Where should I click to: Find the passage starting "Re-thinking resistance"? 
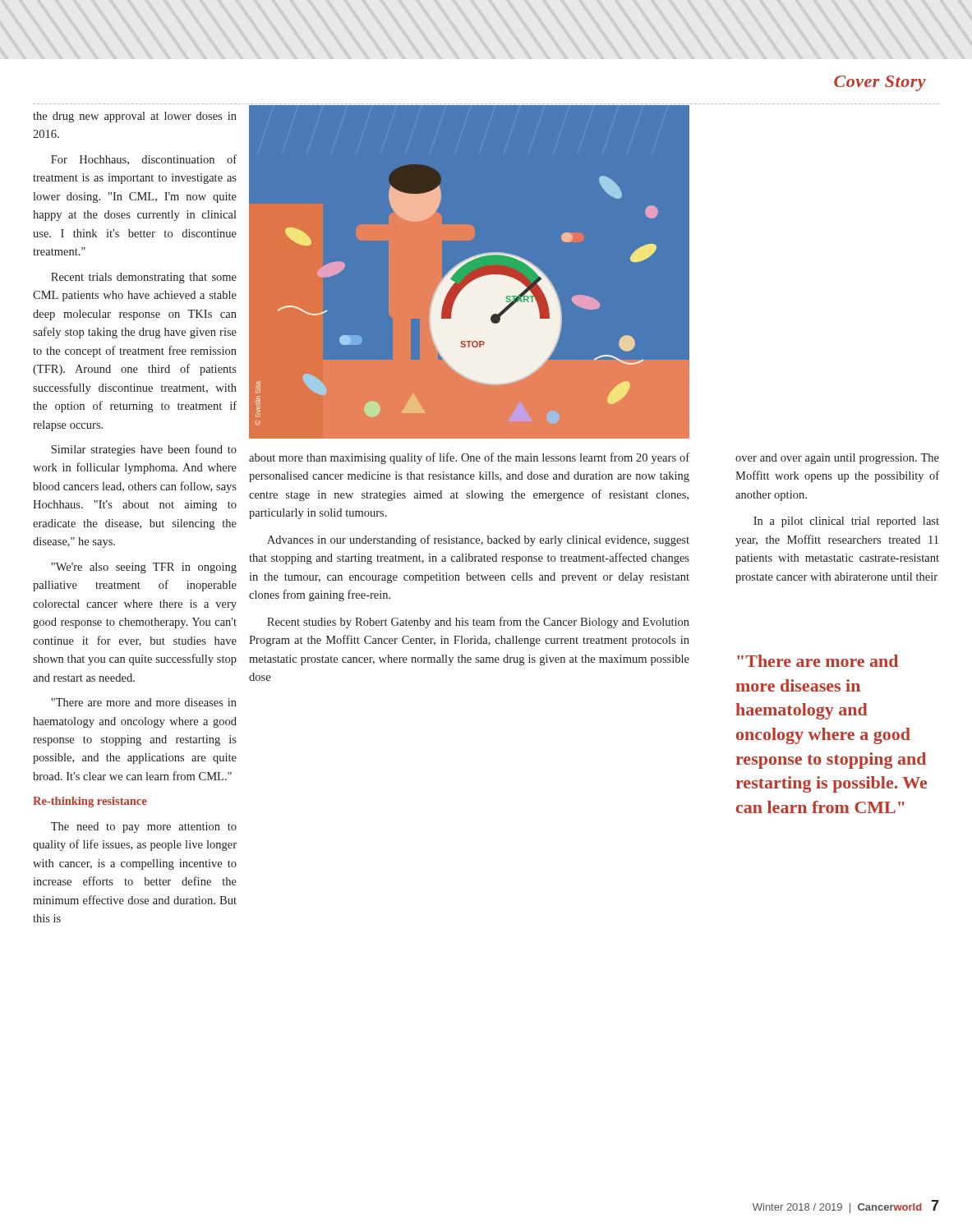pos(135,801)
